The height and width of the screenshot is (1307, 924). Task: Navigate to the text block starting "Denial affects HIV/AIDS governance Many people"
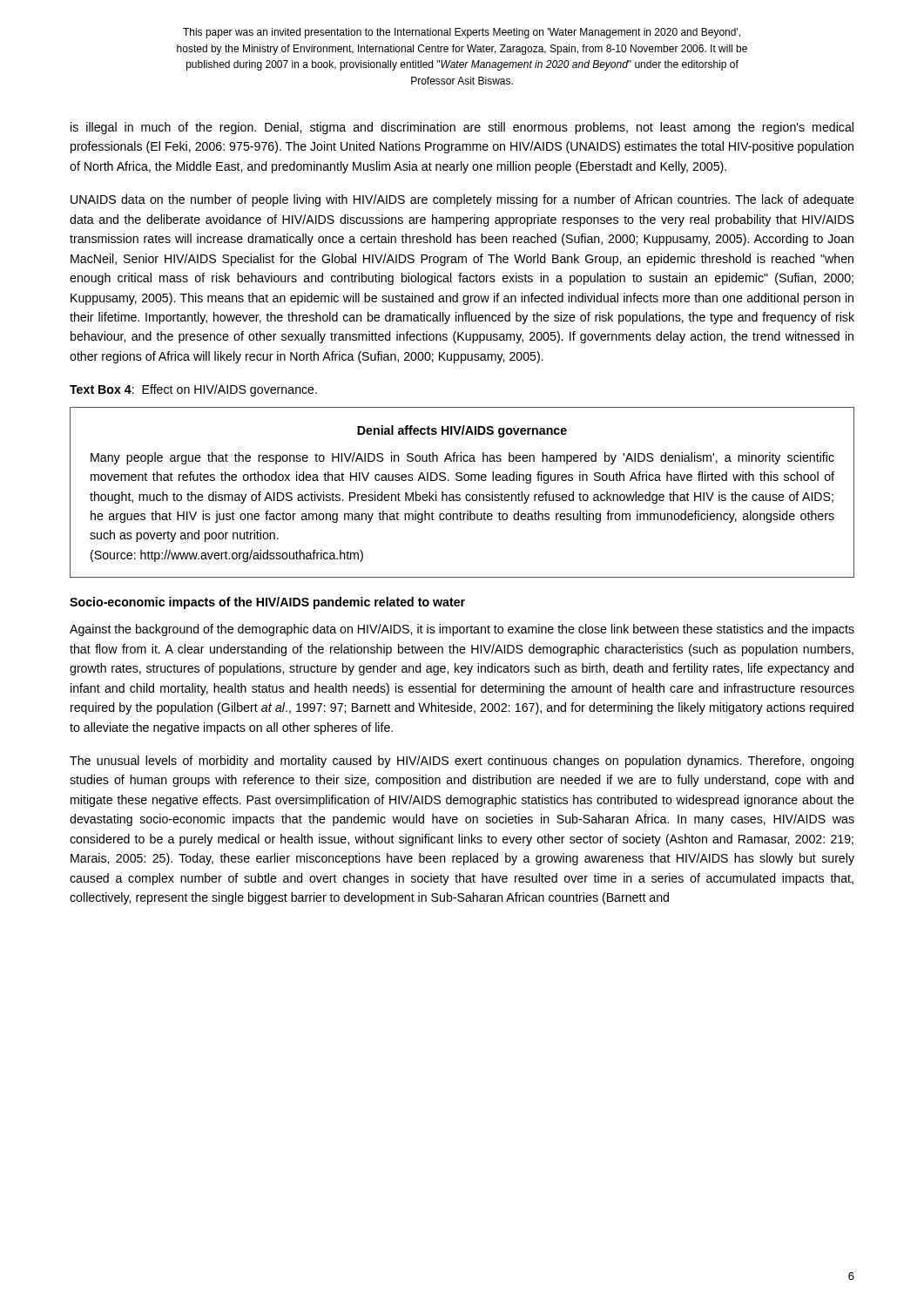tap(462, 494)
